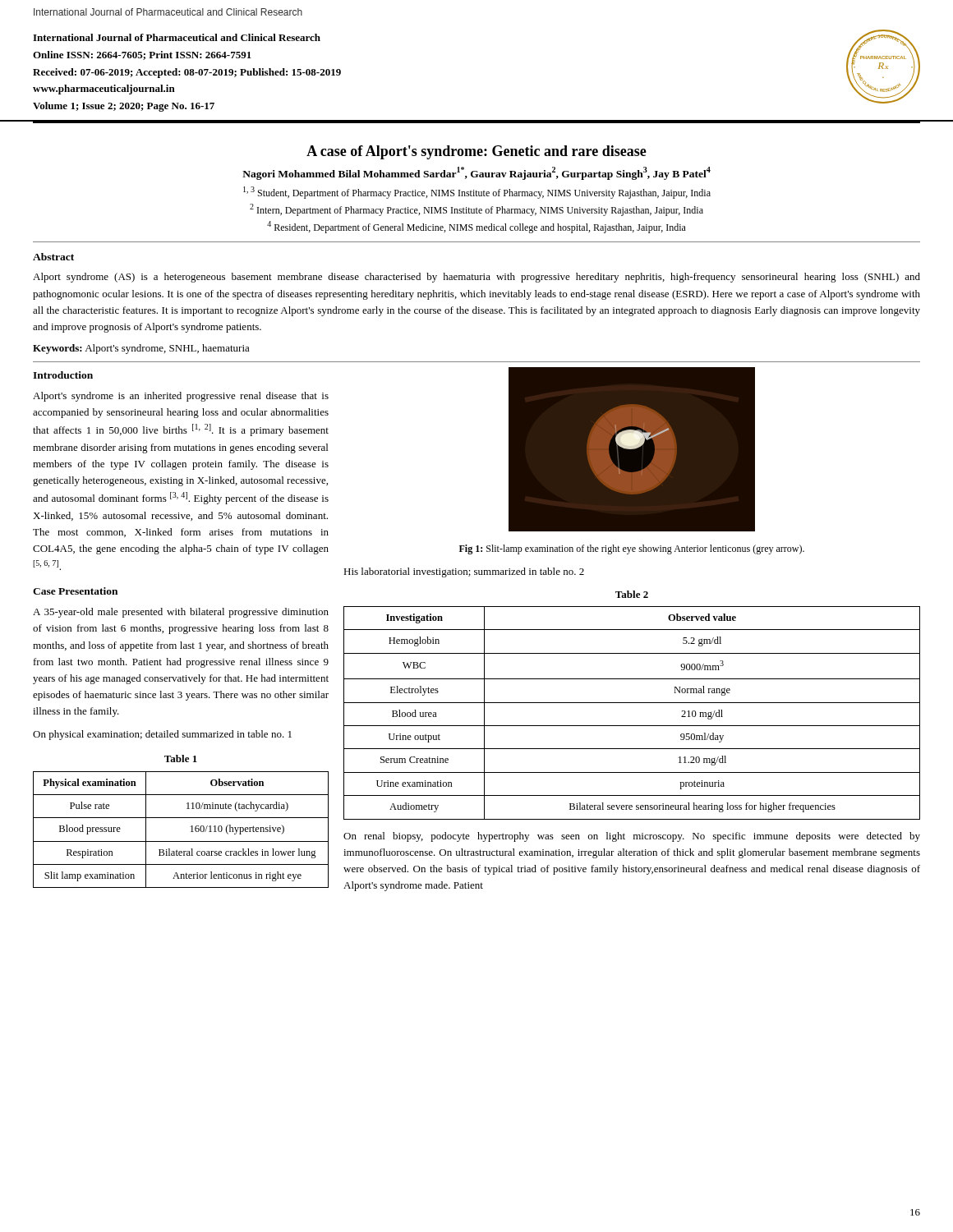
Task: Click on the region starting "Nagori Mohammed Bilal Mohammed Sardar1*,"
Action: 476,172
